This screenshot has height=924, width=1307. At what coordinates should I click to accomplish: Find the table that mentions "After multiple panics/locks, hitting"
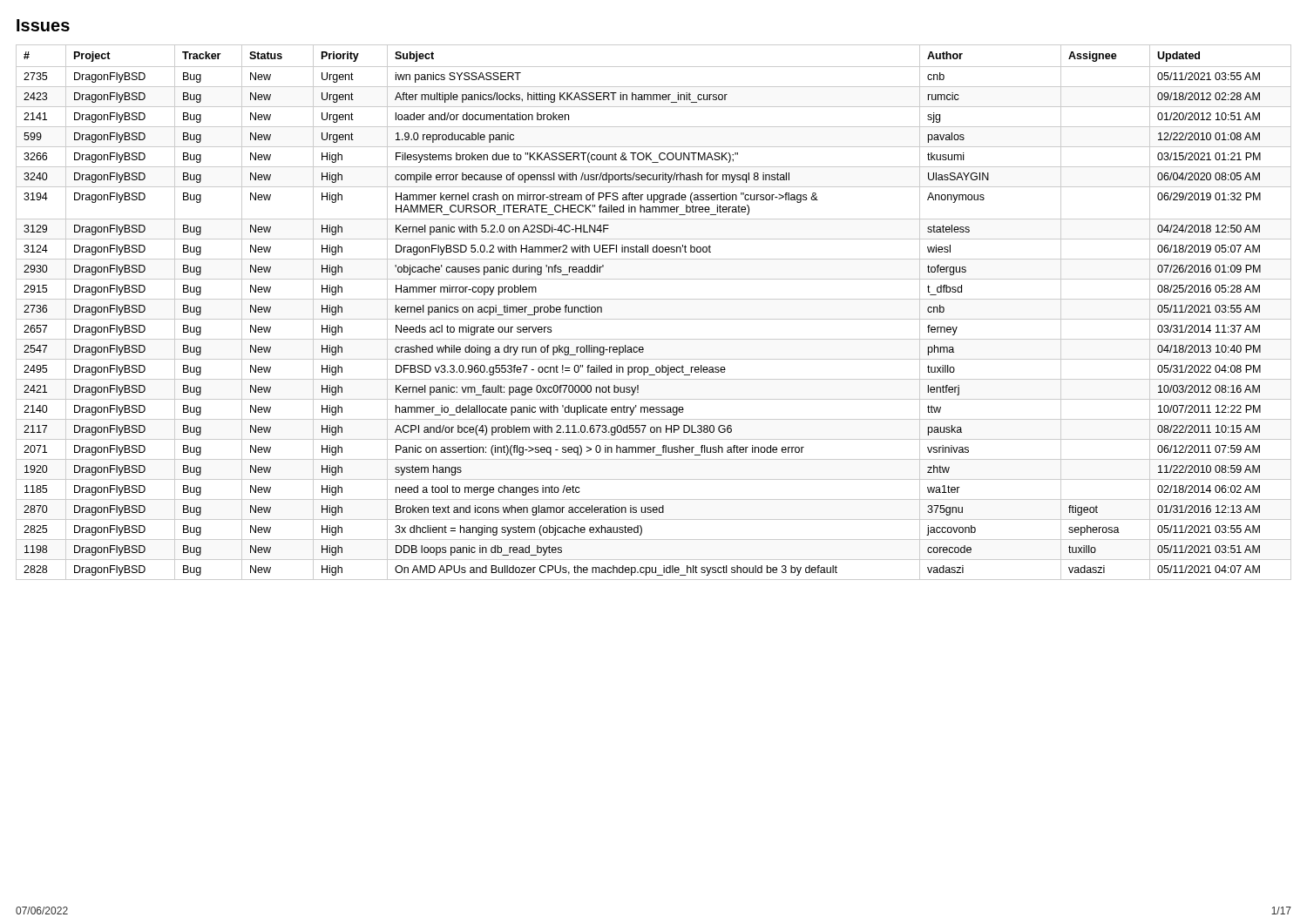[654, 312]
